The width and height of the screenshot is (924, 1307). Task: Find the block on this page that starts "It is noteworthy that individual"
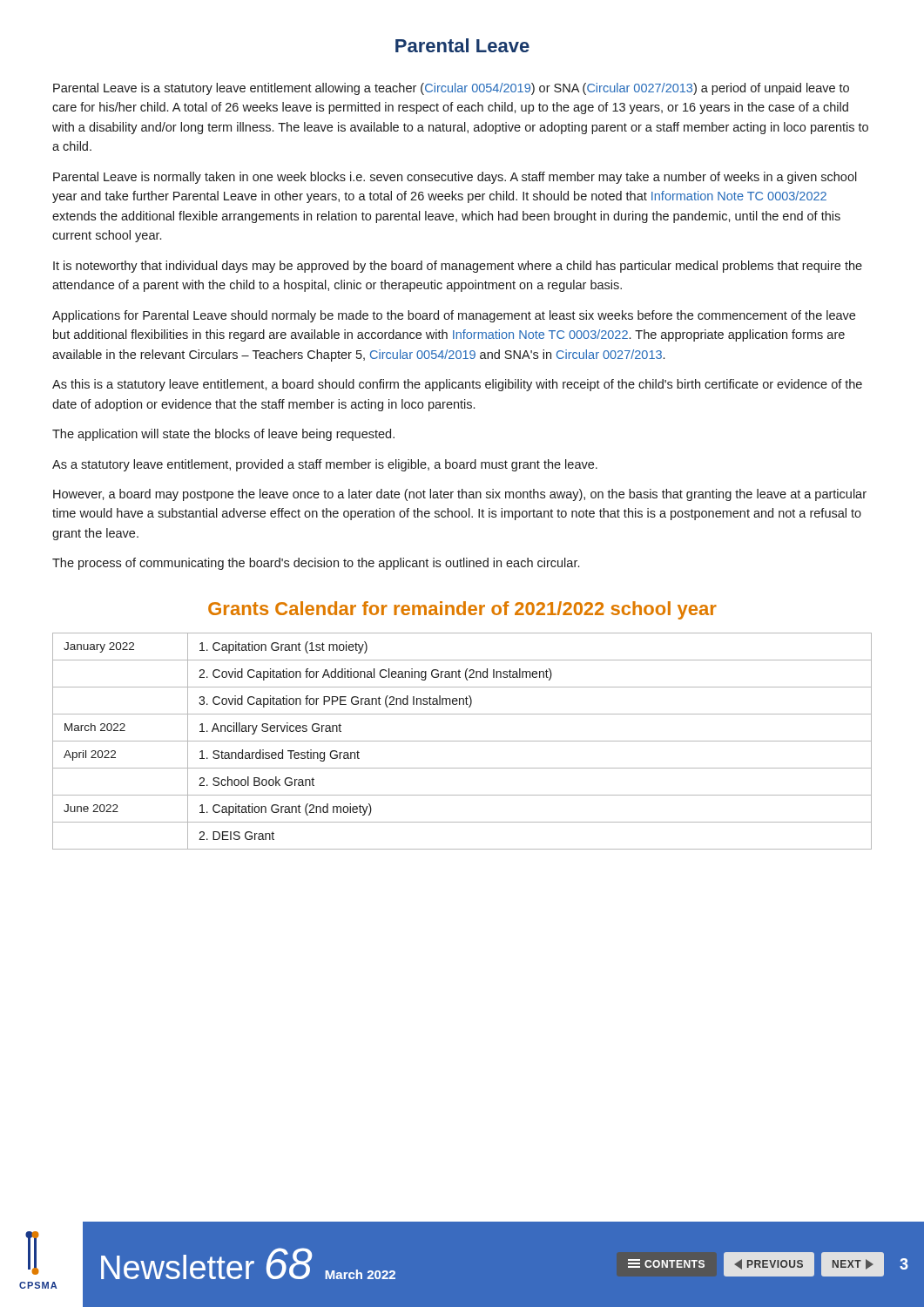pos(457,275)
